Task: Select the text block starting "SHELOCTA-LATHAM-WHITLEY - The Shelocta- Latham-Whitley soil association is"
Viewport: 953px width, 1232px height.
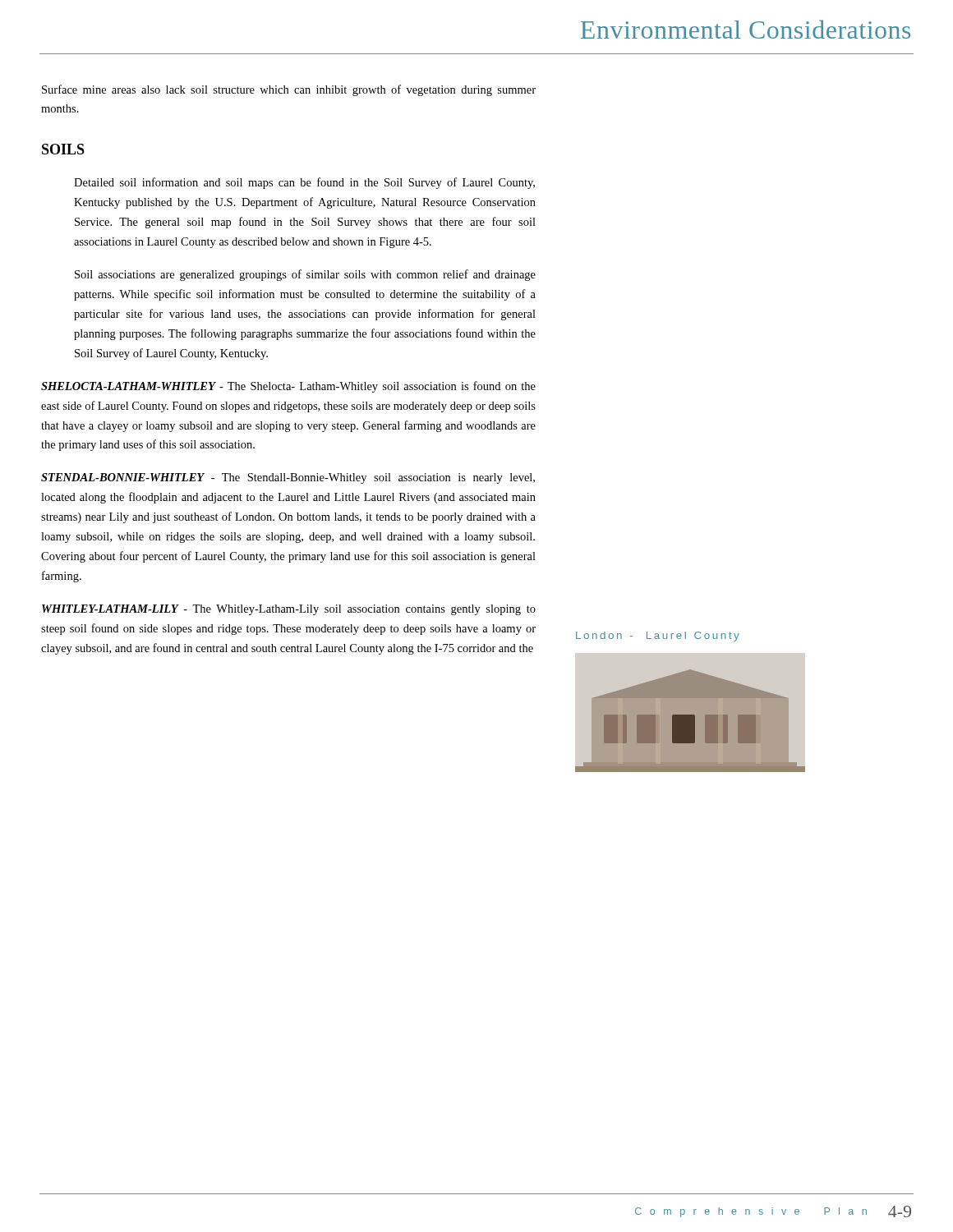Action: point(288,415)
